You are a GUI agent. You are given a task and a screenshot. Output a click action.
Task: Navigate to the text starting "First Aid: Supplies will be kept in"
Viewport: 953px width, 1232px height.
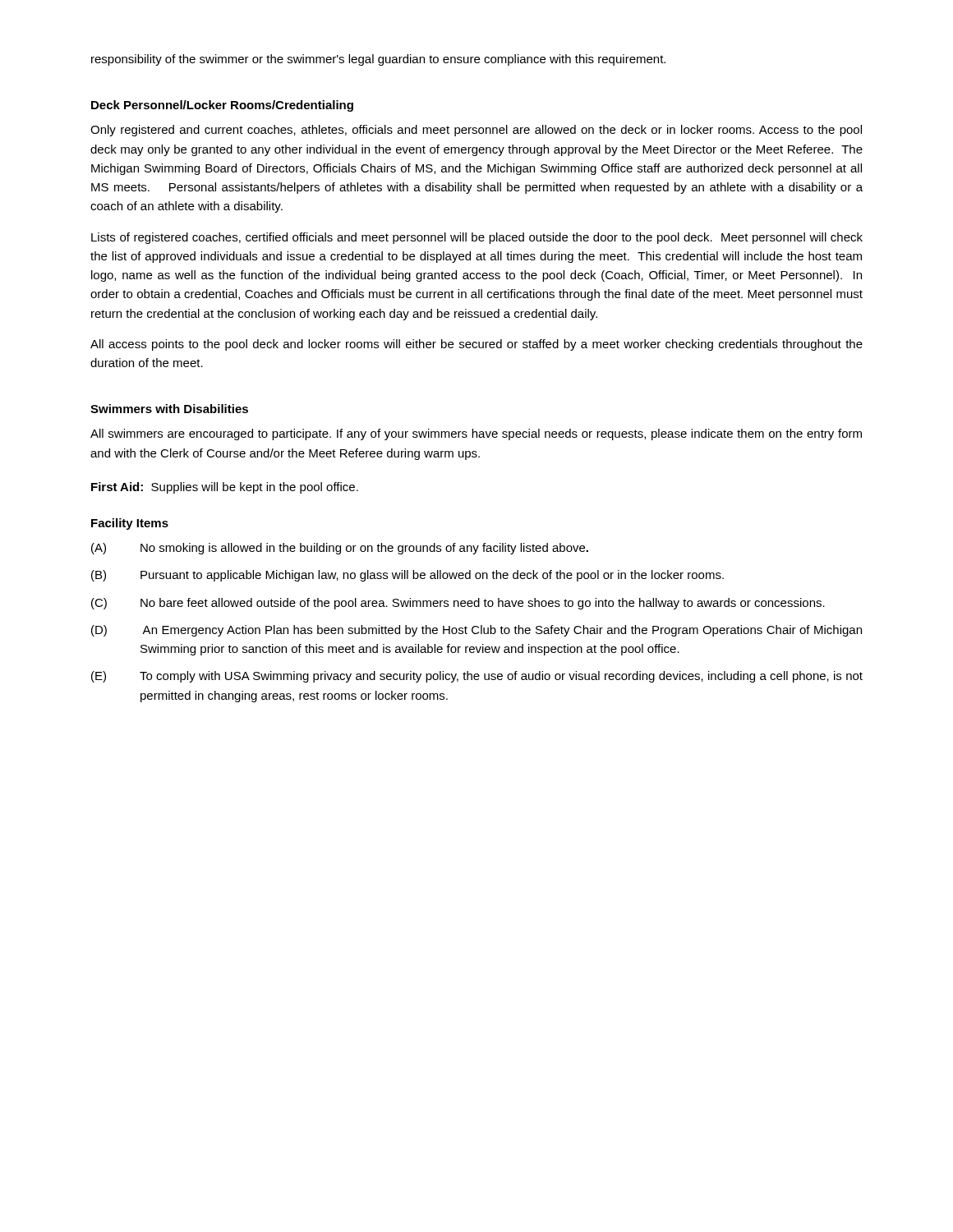(225, 486)
